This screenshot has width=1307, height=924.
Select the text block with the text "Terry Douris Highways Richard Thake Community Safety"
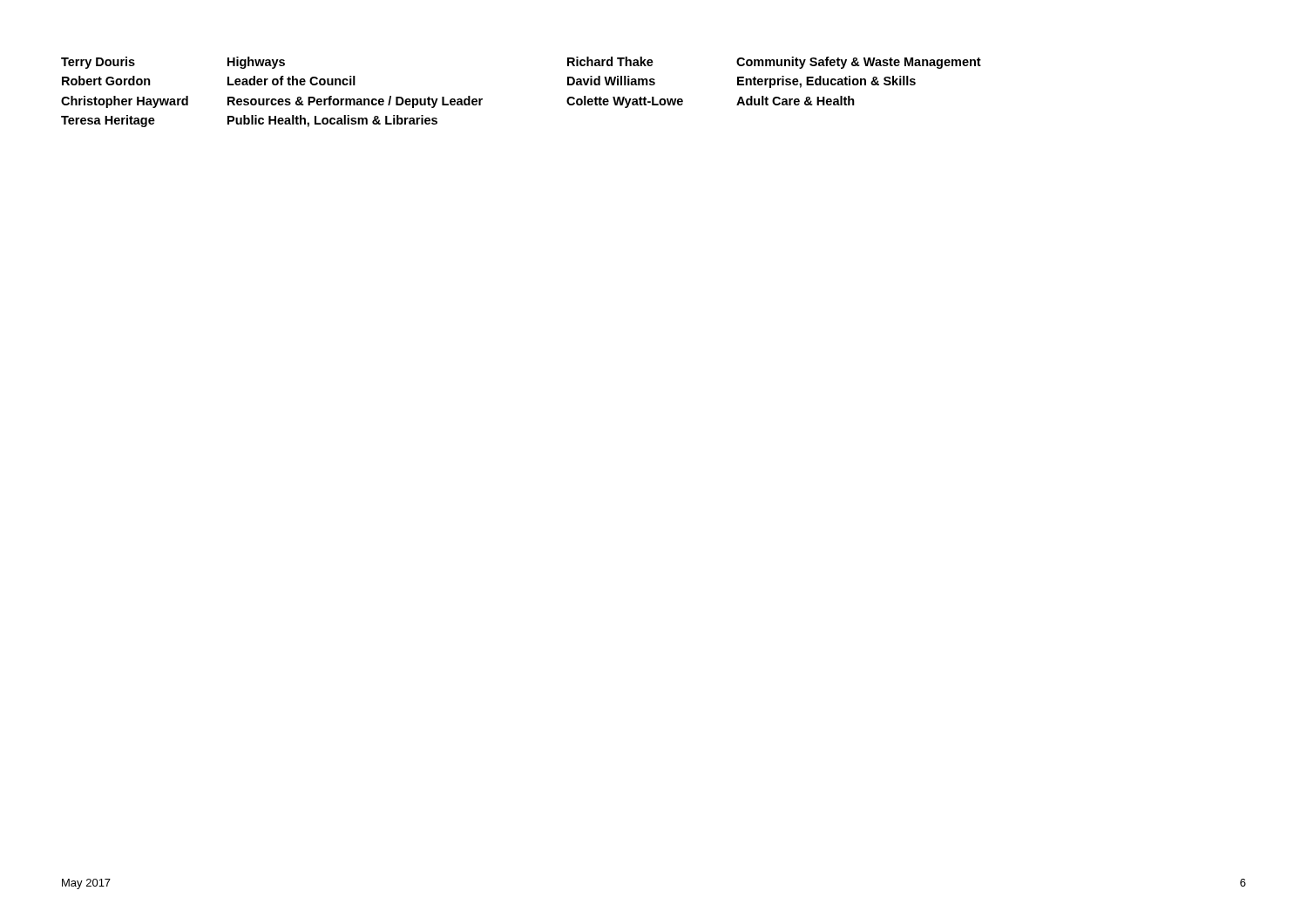pos(654,91)
